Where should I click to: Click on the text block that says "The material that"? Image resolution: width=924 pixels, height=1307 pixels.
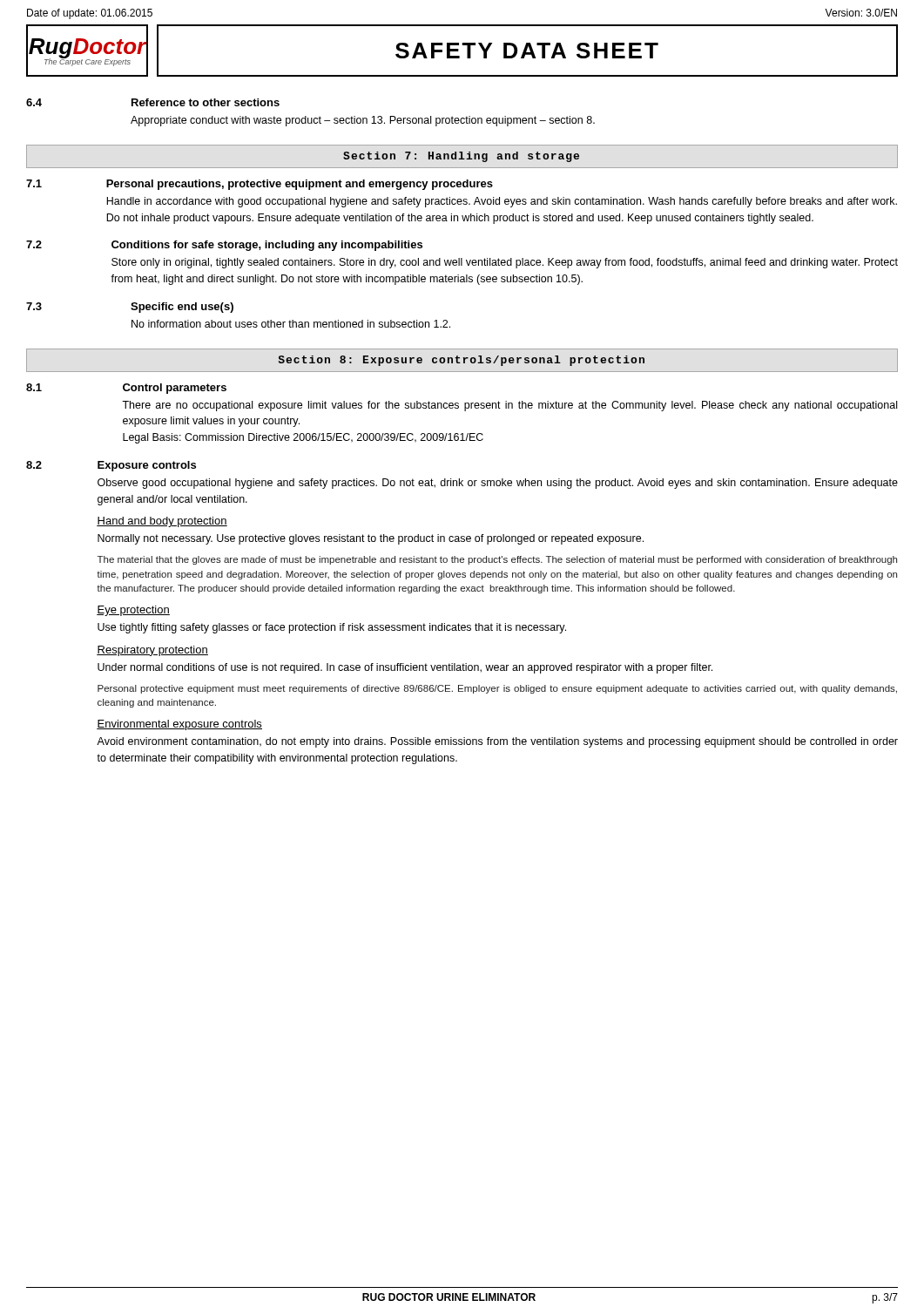tap(497, 574)
